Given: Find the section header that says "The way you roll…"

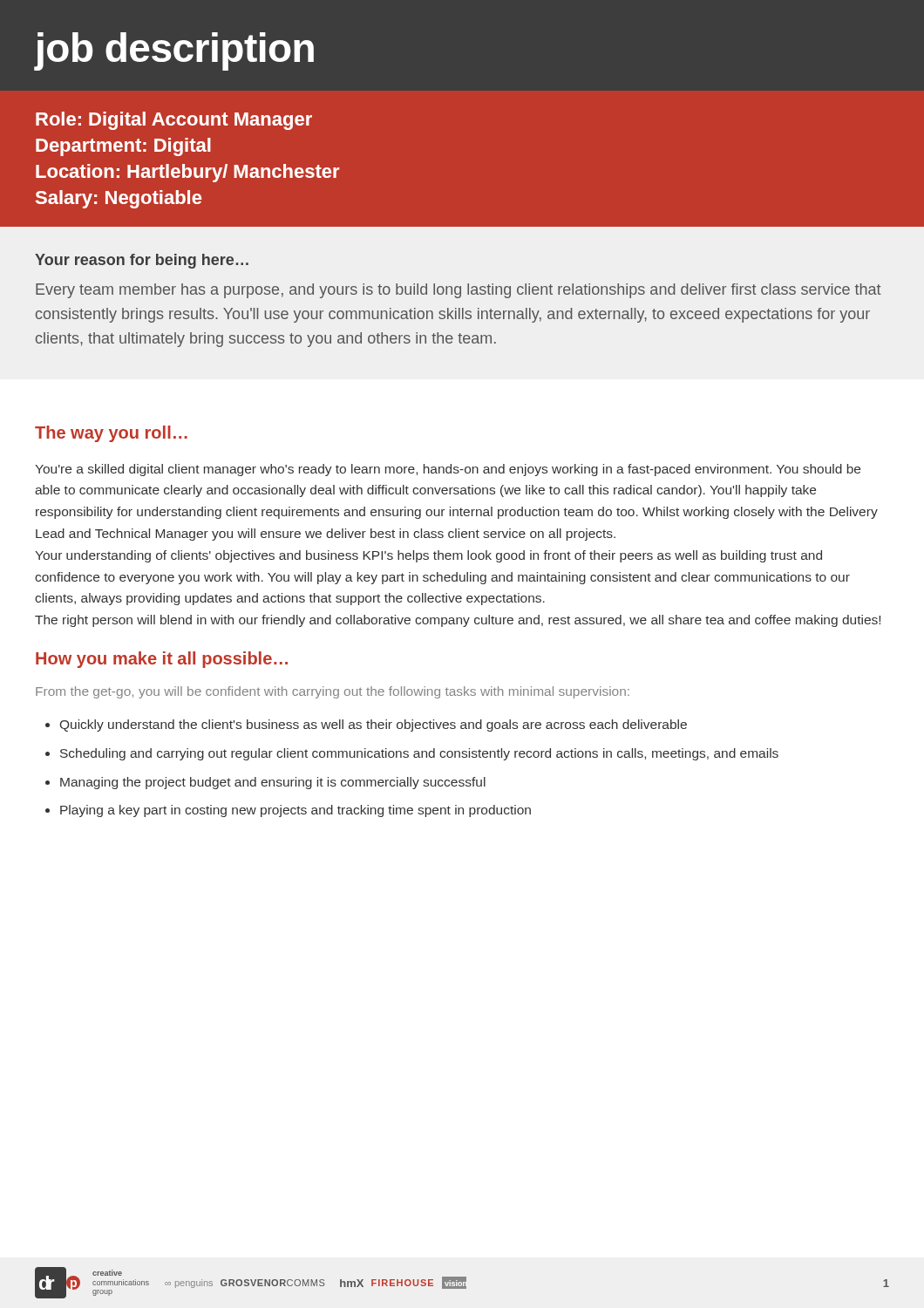Looking at the screenshot, I should point(112,432).
